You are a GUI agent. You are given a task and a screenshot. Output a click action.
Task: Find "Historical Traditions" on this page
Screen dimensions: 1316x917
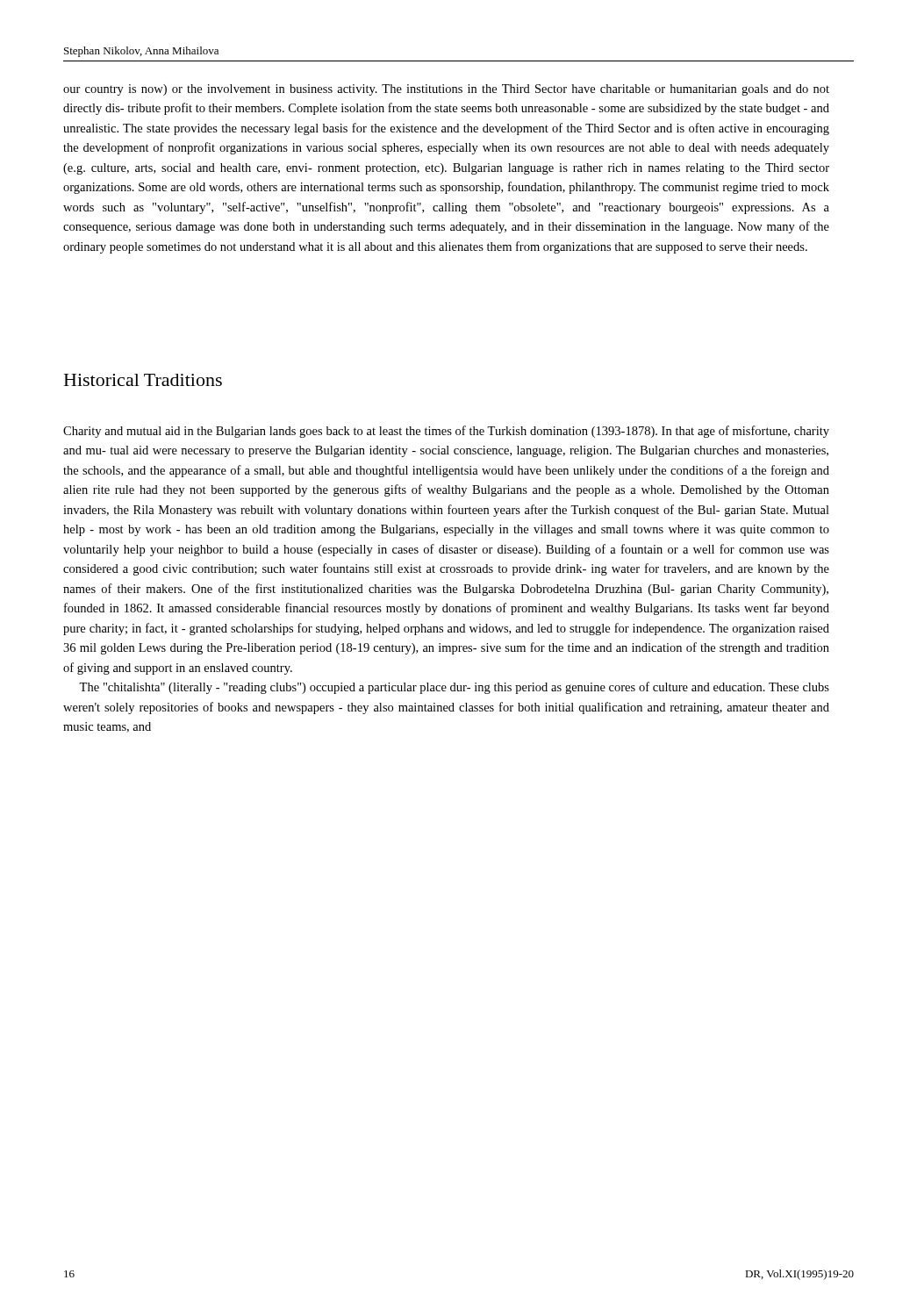(143, 379)
